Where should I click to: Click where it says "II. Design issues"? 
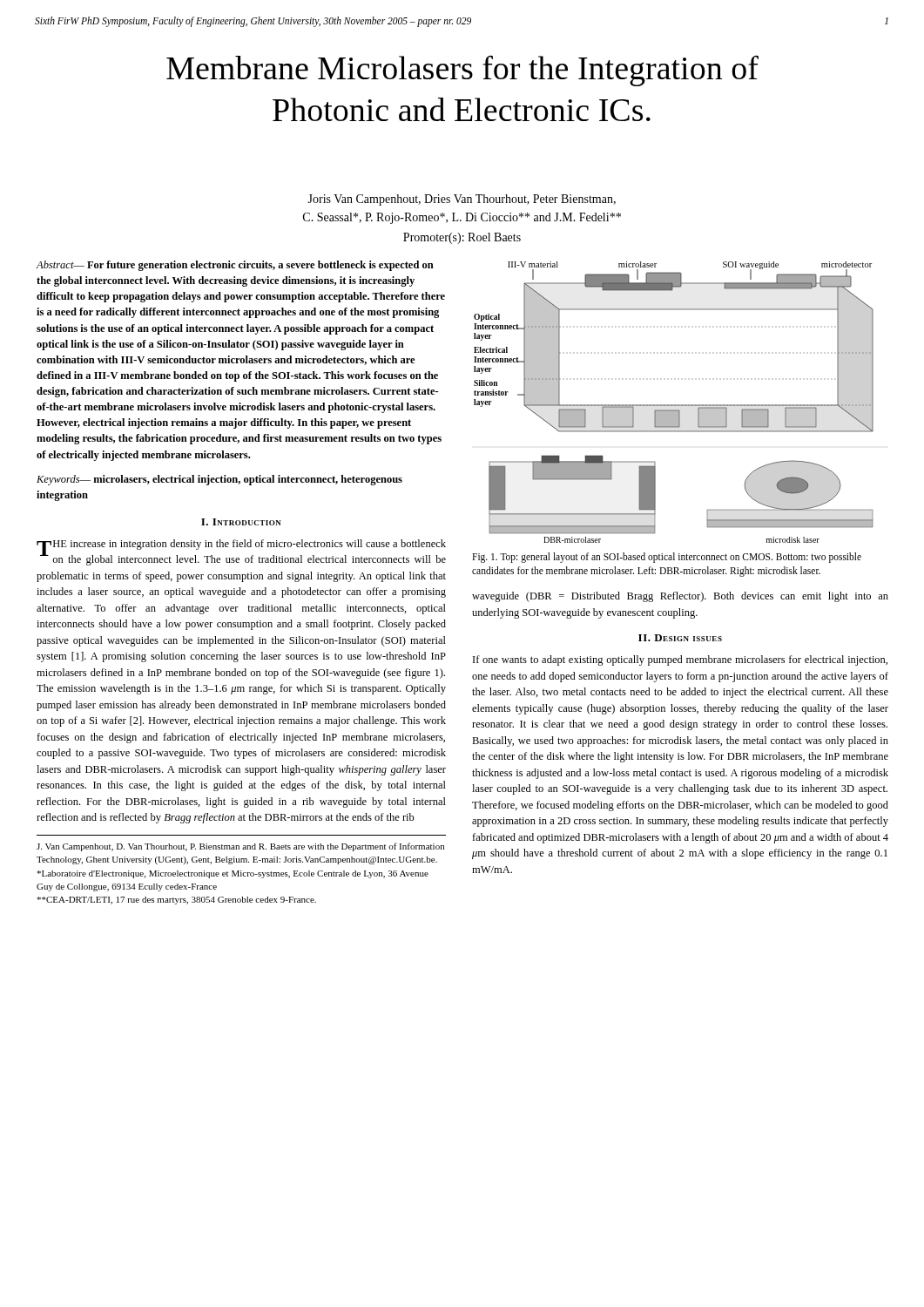pos(680,638)
